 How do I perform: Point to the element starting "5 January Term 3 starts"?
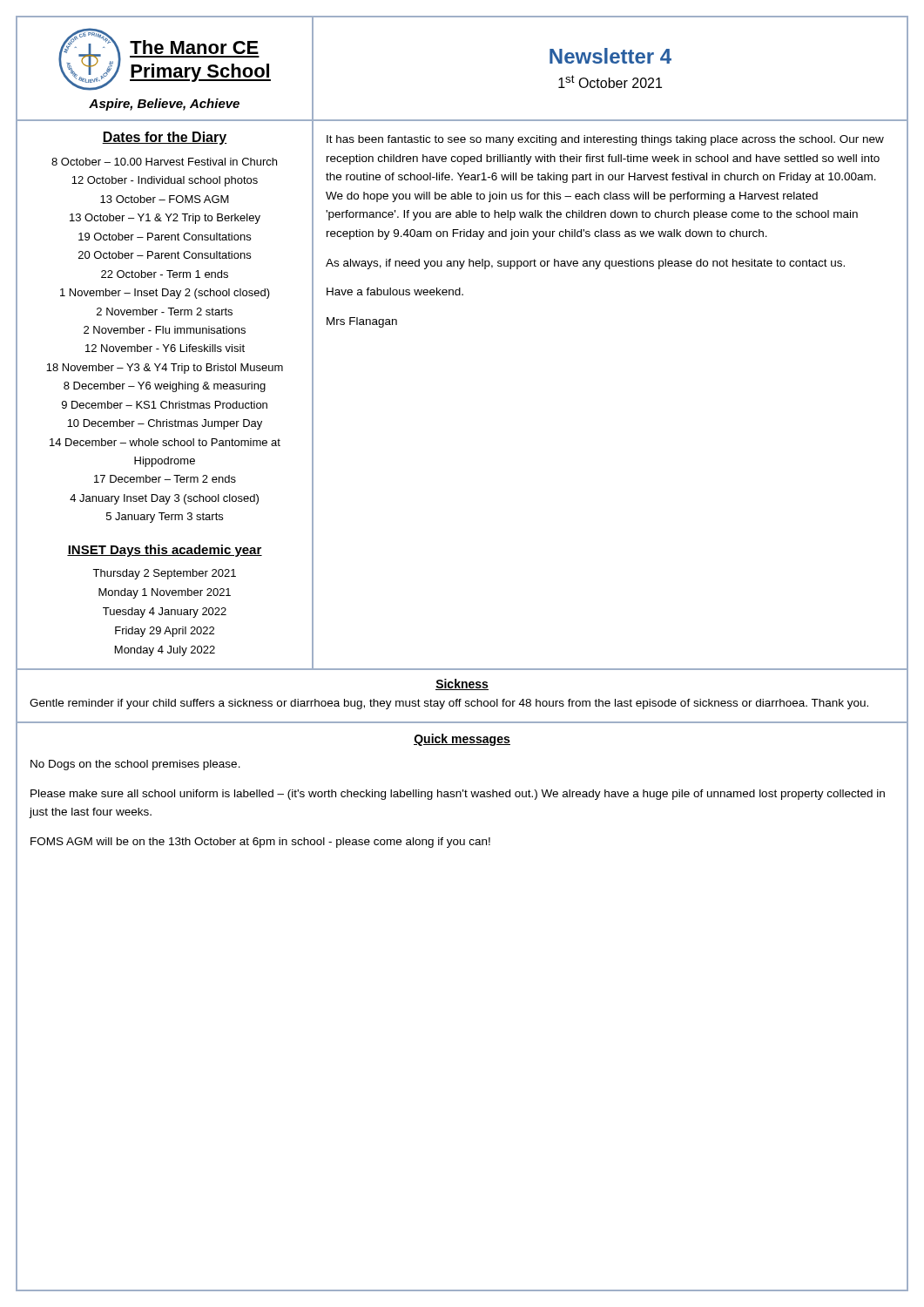tap(165, 517)
